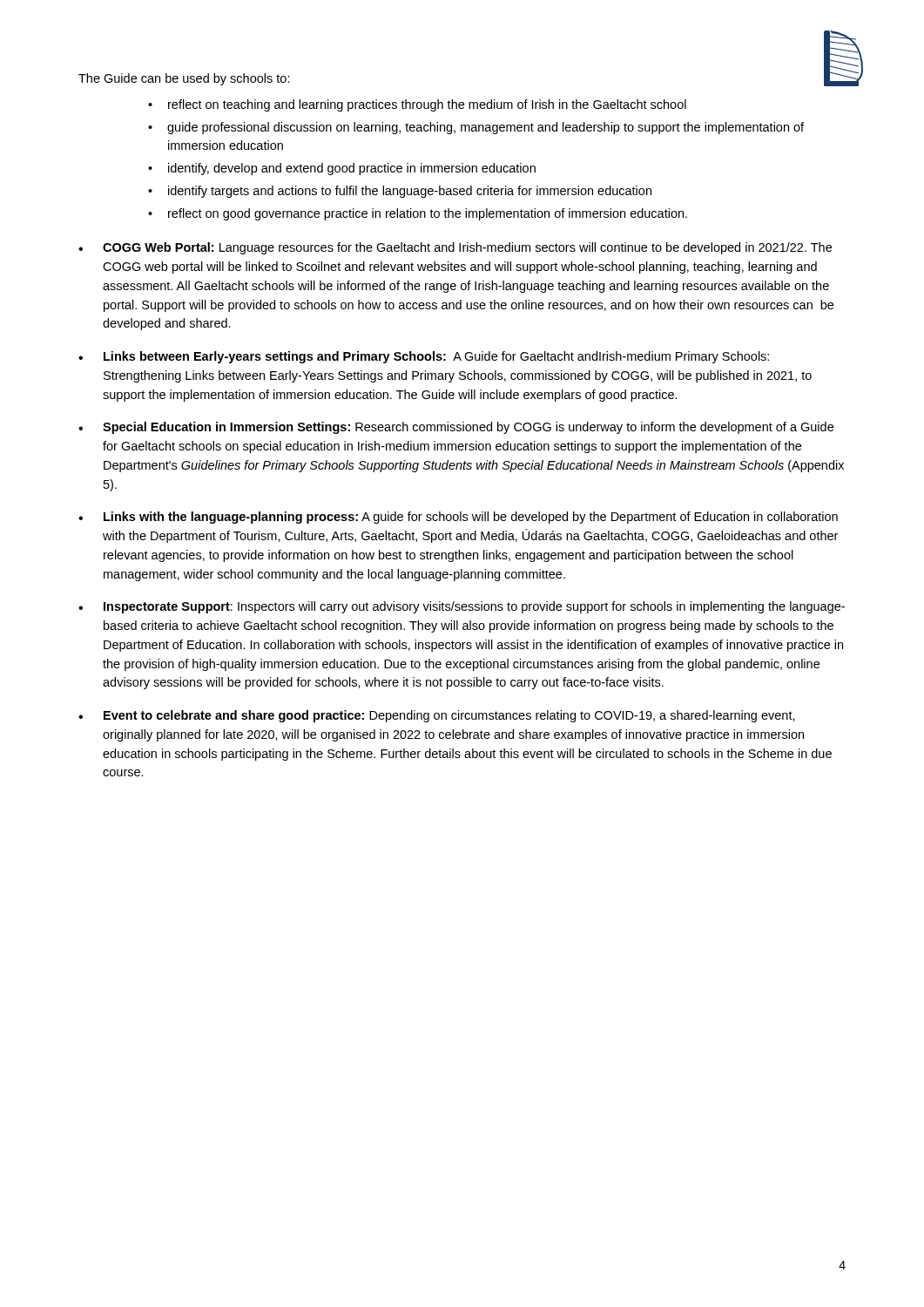Locate the text block containing "The Guide can be"
The width and height of the screenshot is (924, 1307).
coord(184,78)
